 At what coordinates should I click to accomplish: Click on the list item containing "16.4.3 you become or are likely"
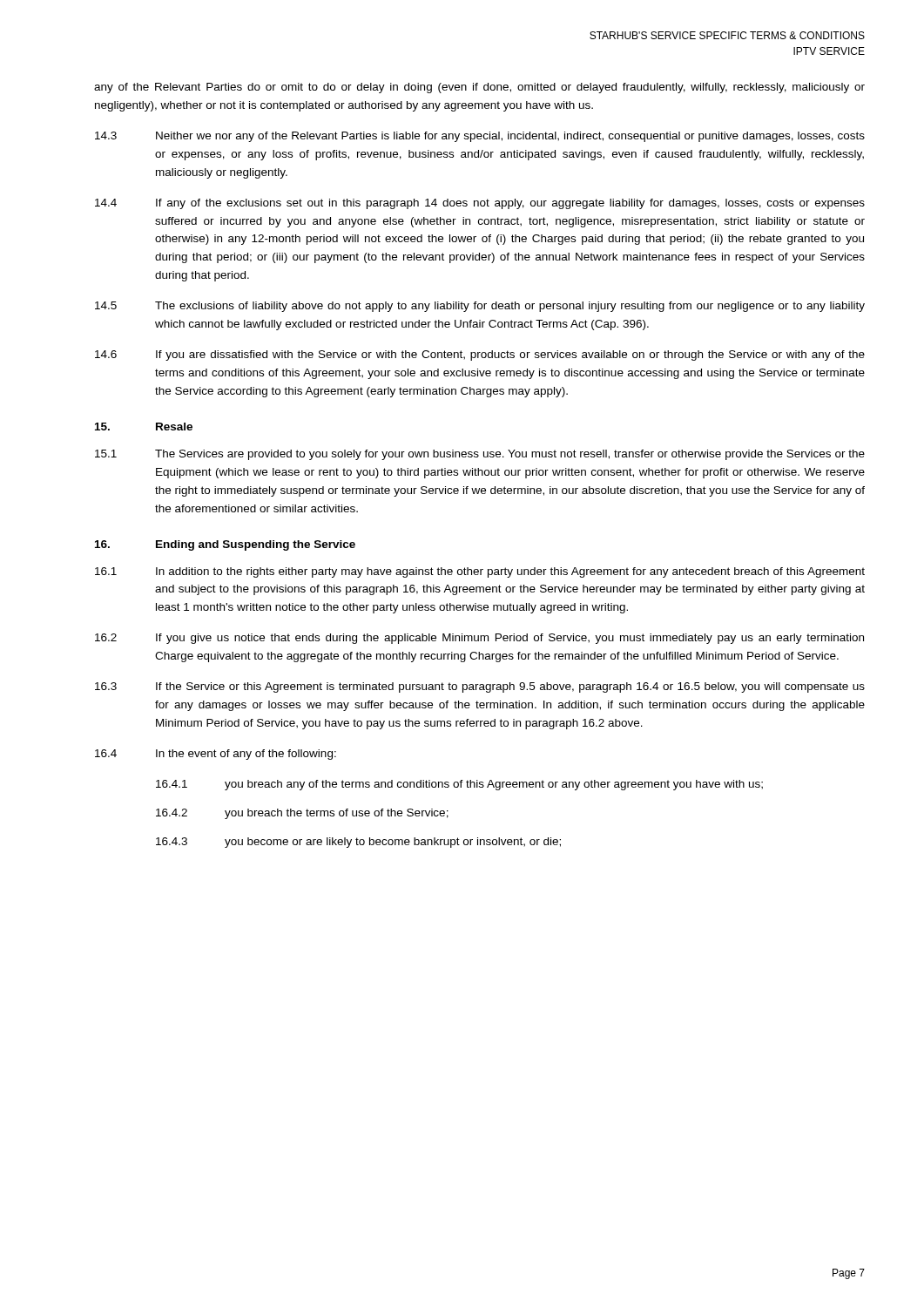510,842
